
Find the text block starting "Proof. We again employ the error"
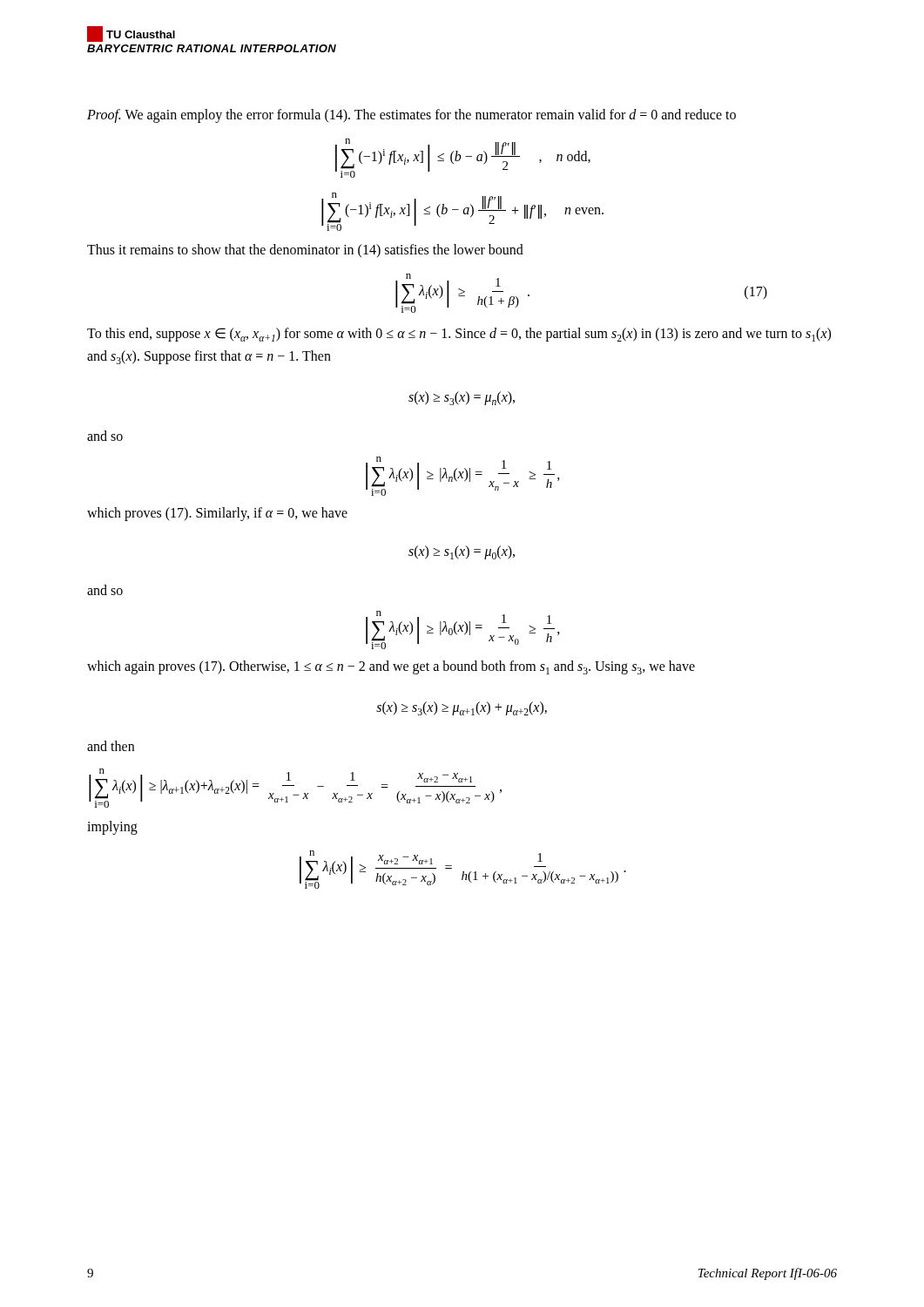pyautogui.click(x=412, y=115)
